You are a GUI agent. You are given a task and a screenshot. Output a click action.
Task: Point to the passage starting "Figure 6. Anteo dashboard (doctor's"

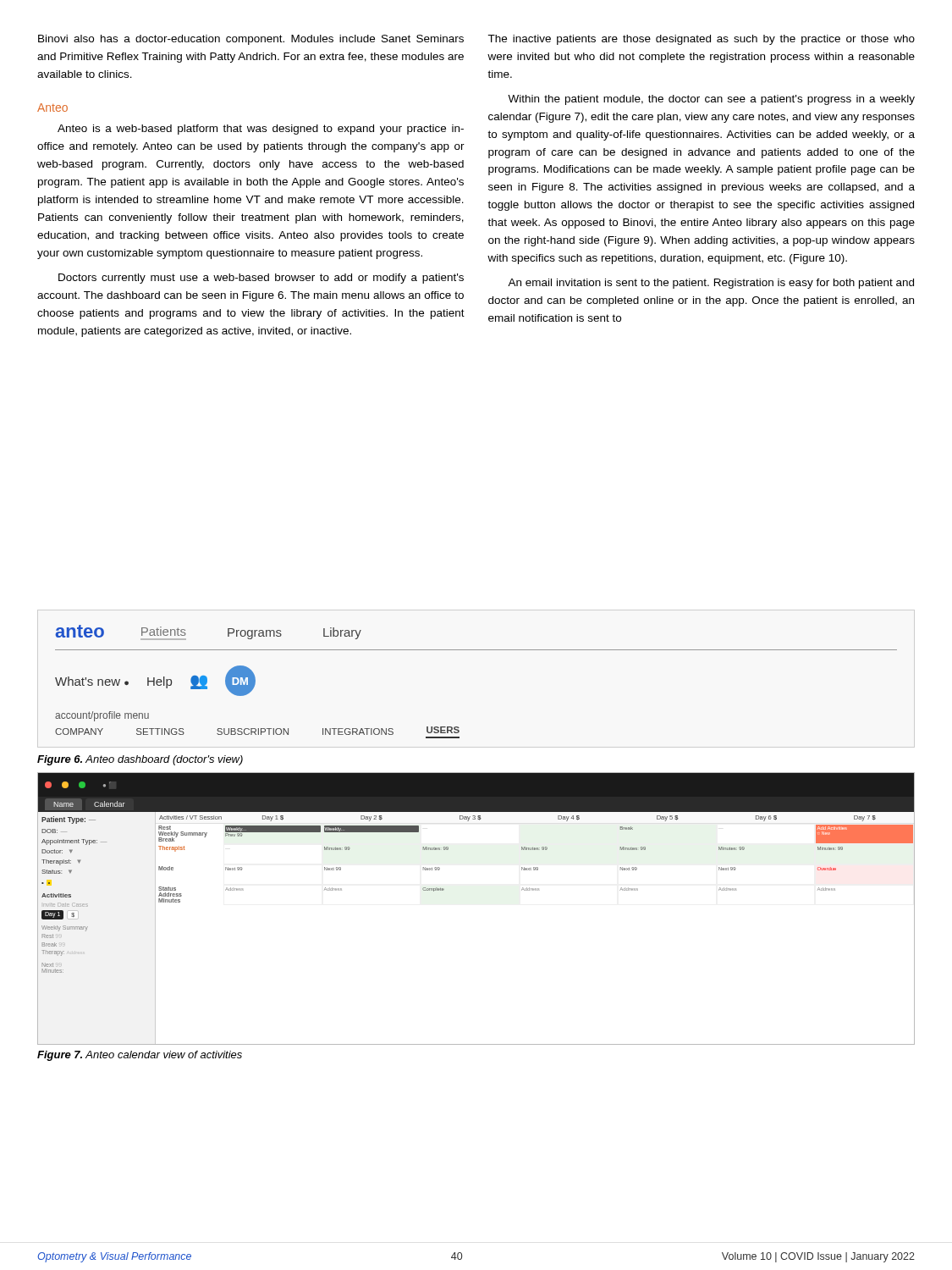pyautogui.click(x=140, y=759)
